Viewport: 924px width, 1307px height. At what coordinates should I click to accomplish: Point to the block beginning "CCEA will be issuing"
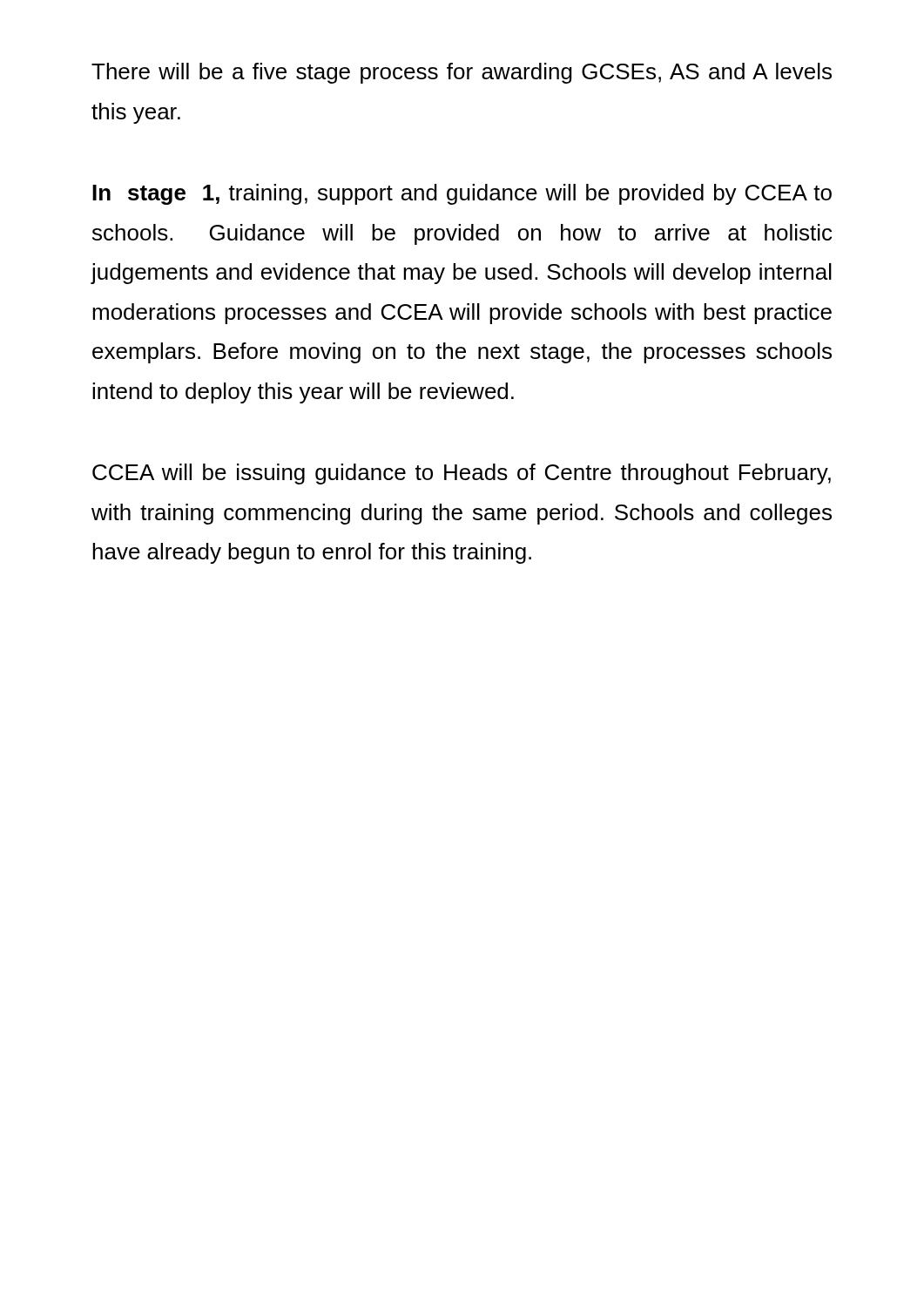462,512
